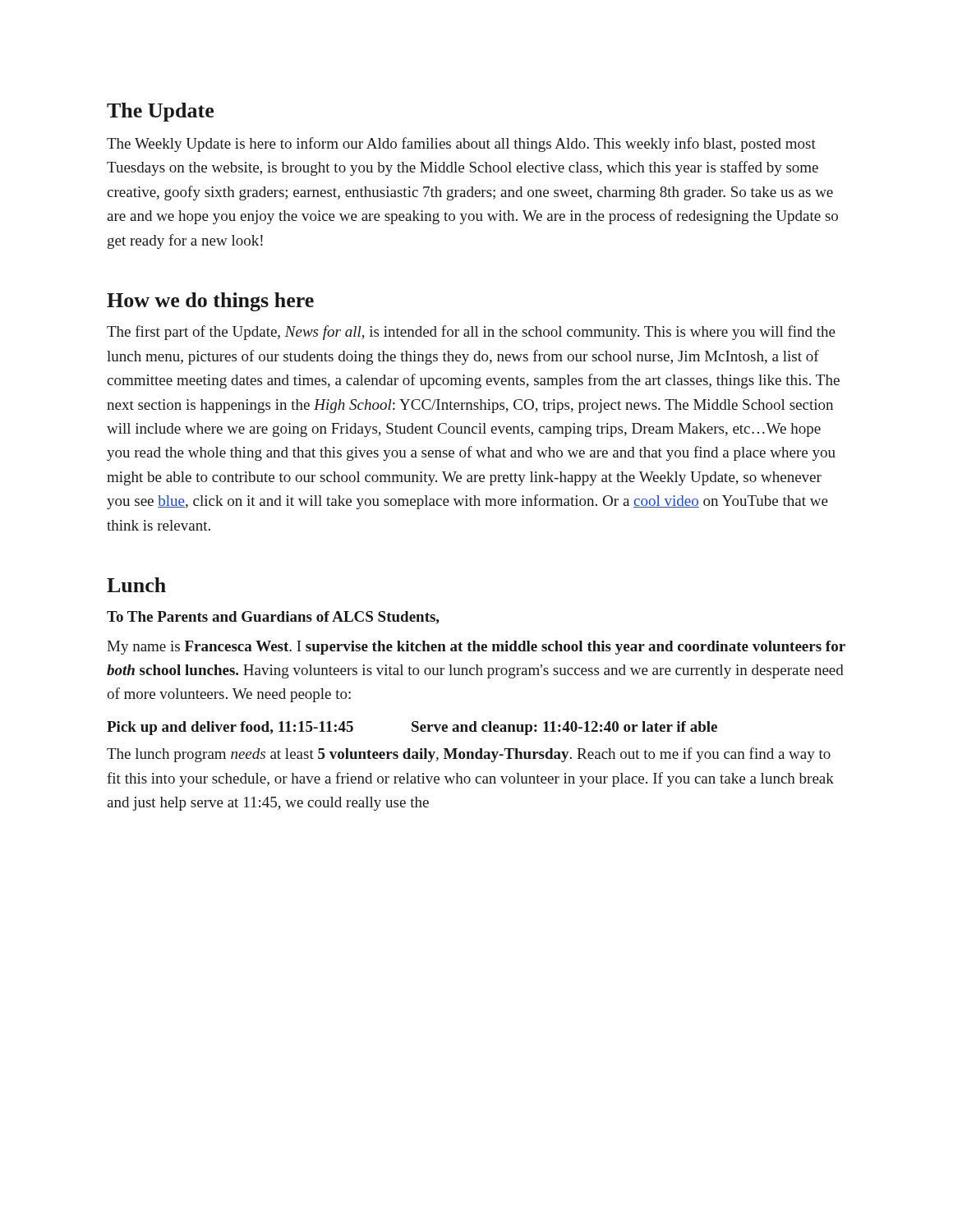Locate the block of text that opens with "The first part of the Update, News"

pos(473,428)
